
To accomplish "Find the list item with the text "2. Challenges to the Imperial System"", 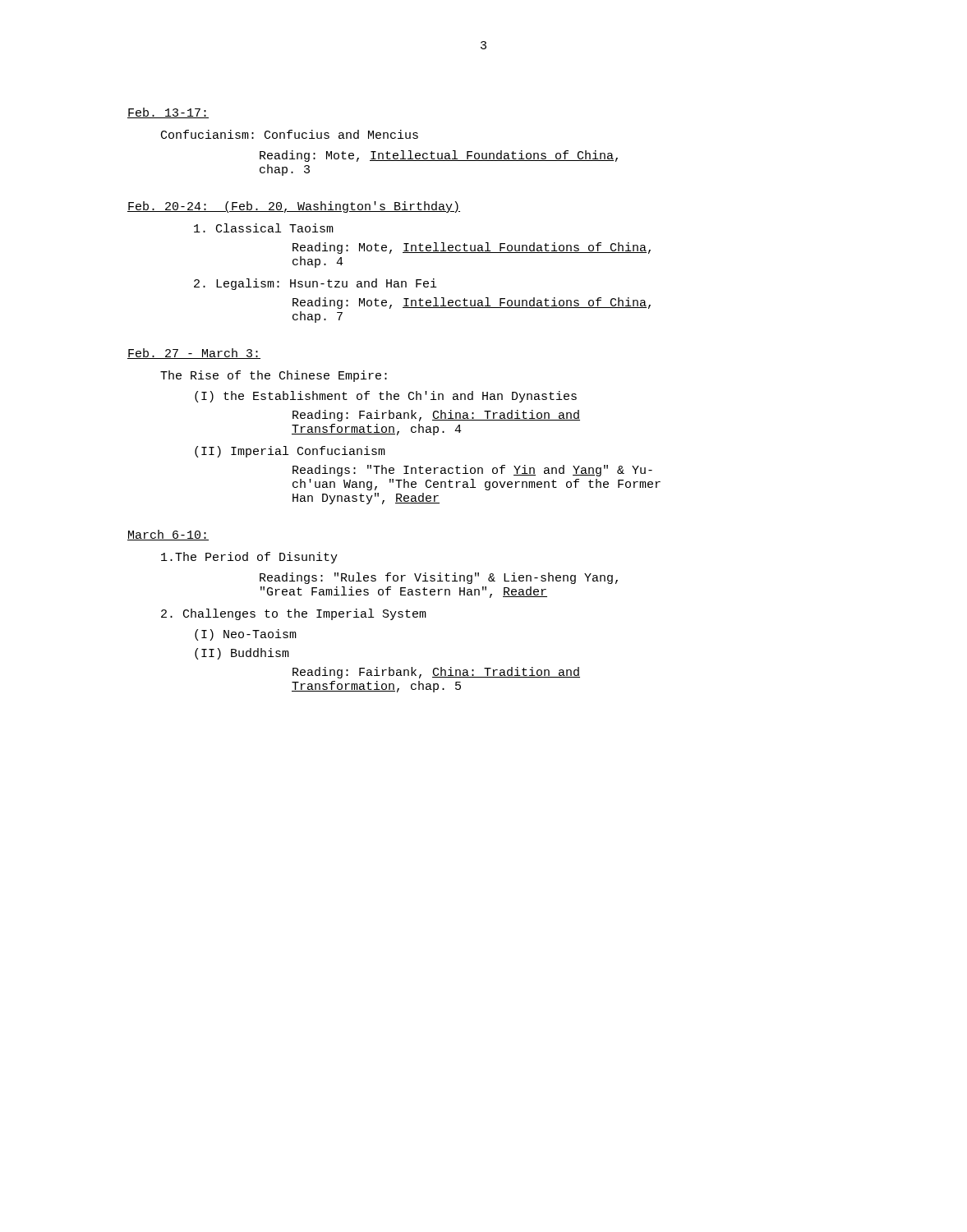I will pos(293,615).
